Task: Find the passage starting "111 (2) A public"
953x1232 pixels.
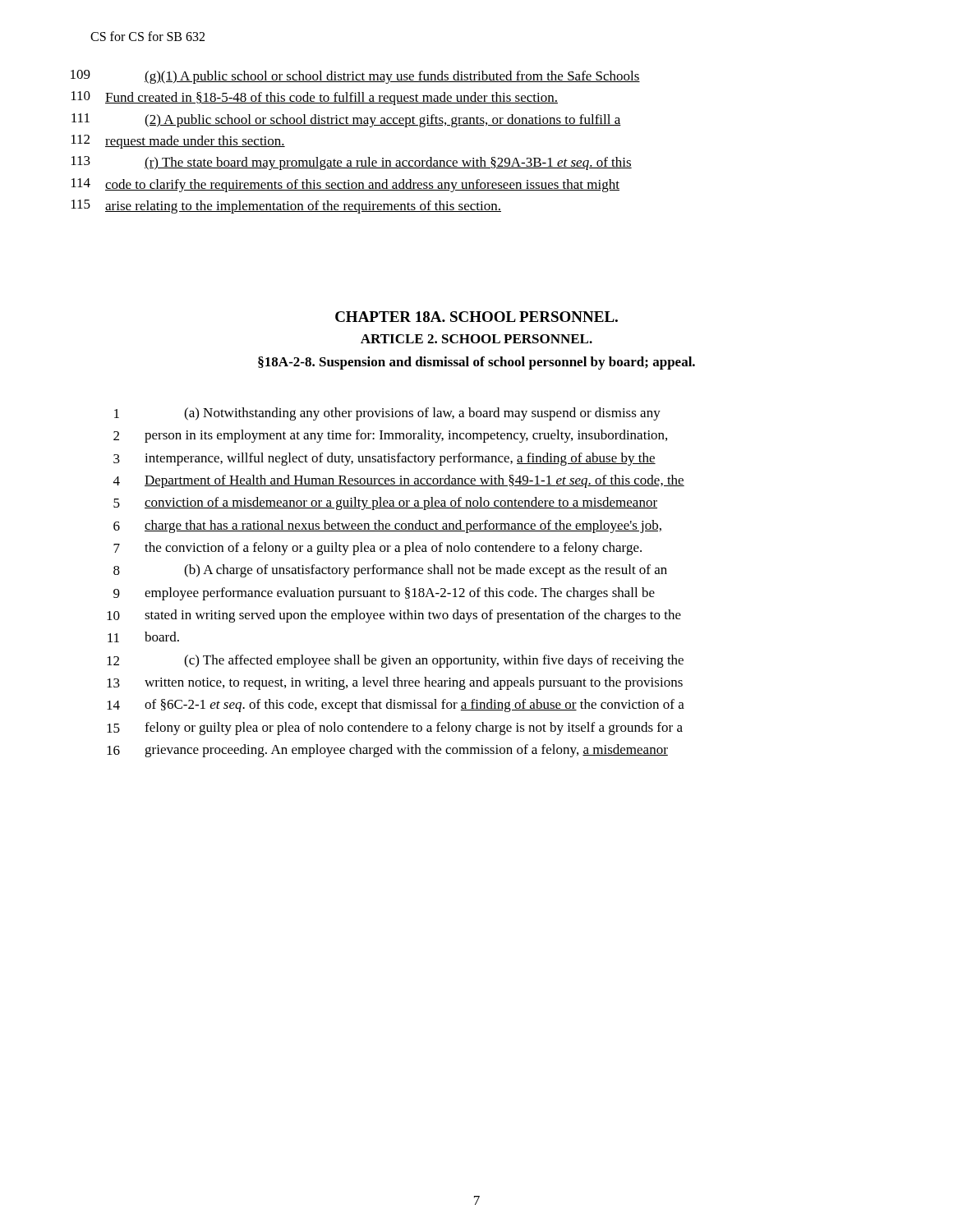Action: point(493,120)
